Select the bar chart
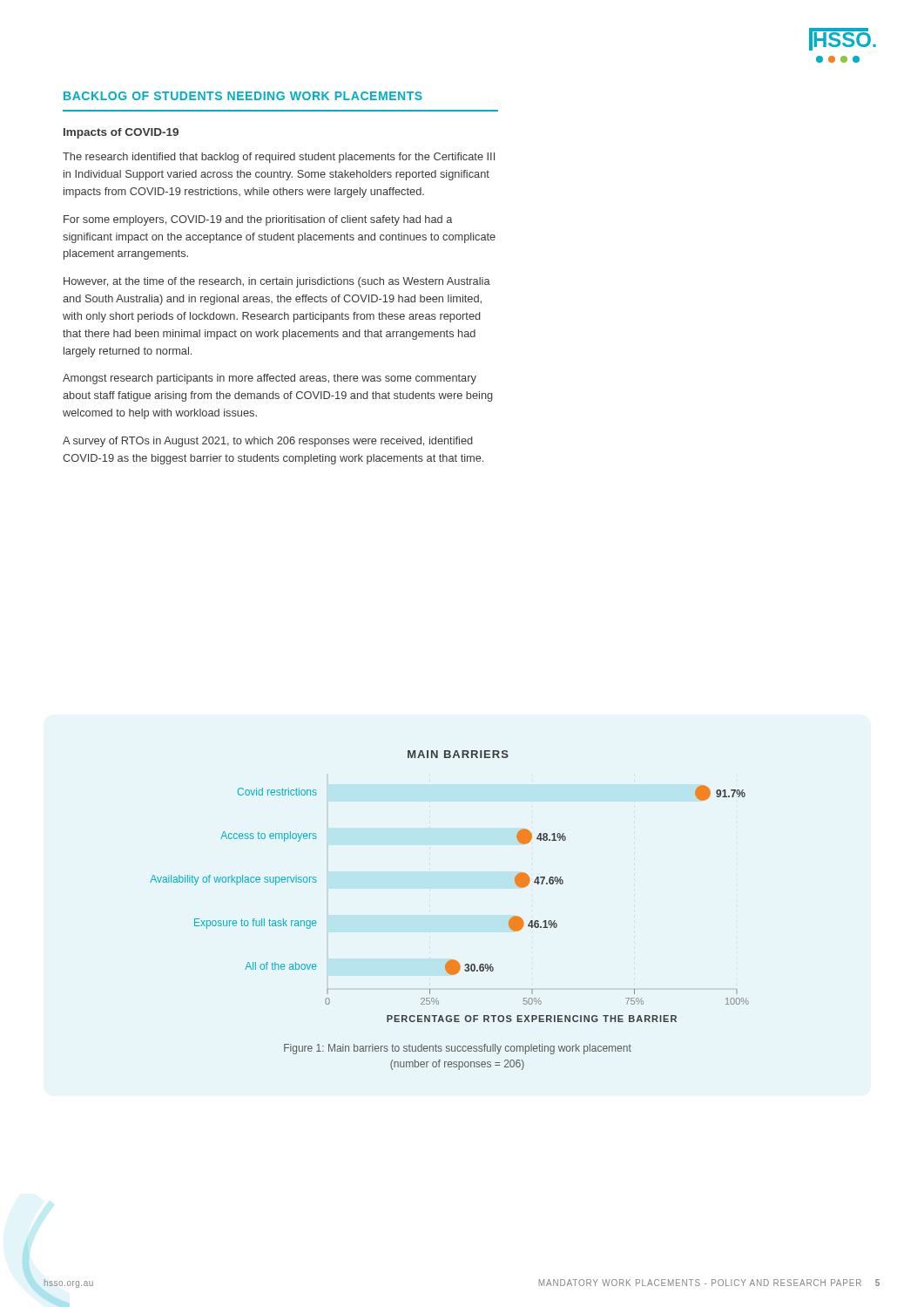The image size is (924, 1307). 457,885
